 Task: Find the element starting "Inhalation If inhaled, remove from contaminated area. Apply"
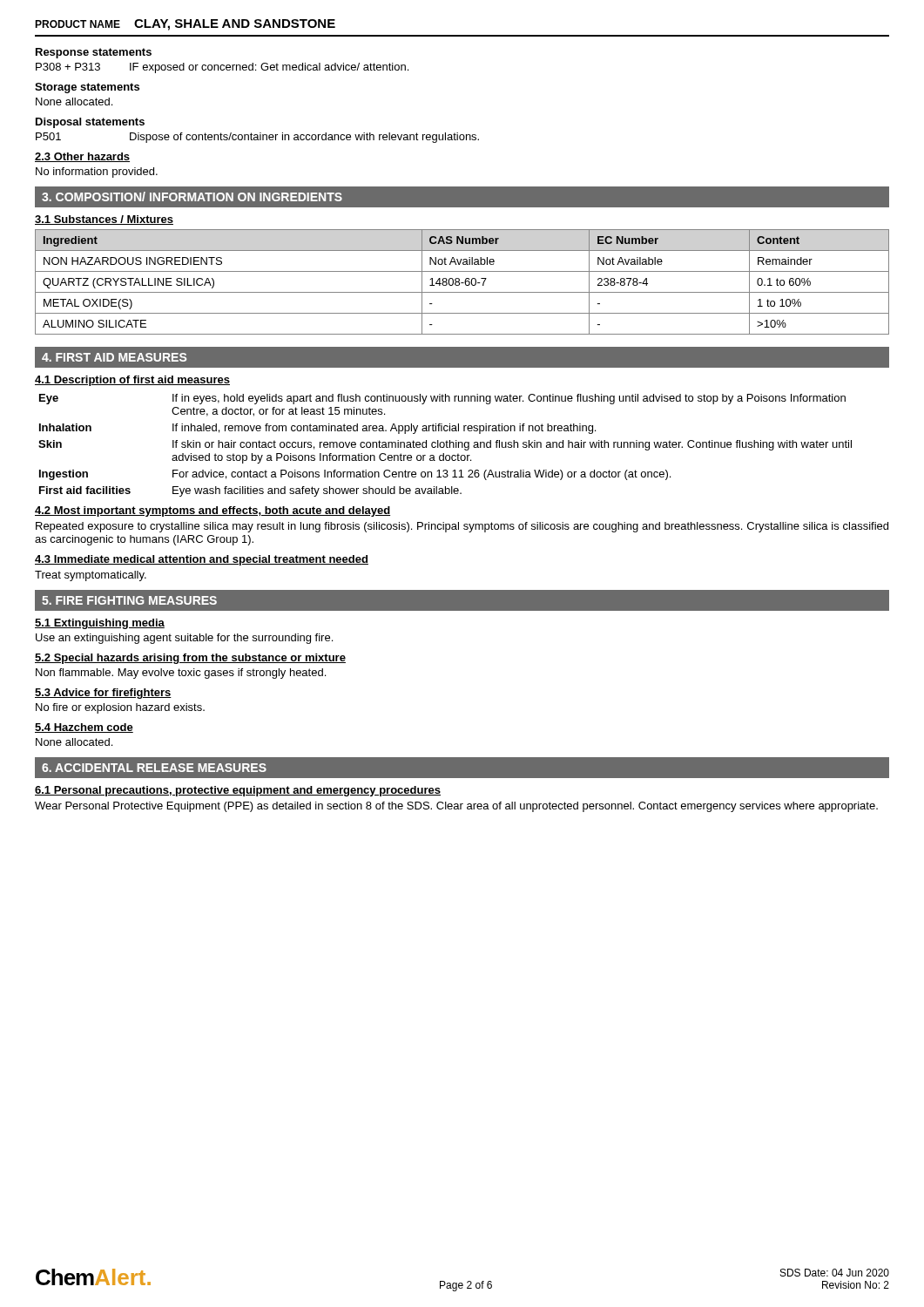(462, 427)
